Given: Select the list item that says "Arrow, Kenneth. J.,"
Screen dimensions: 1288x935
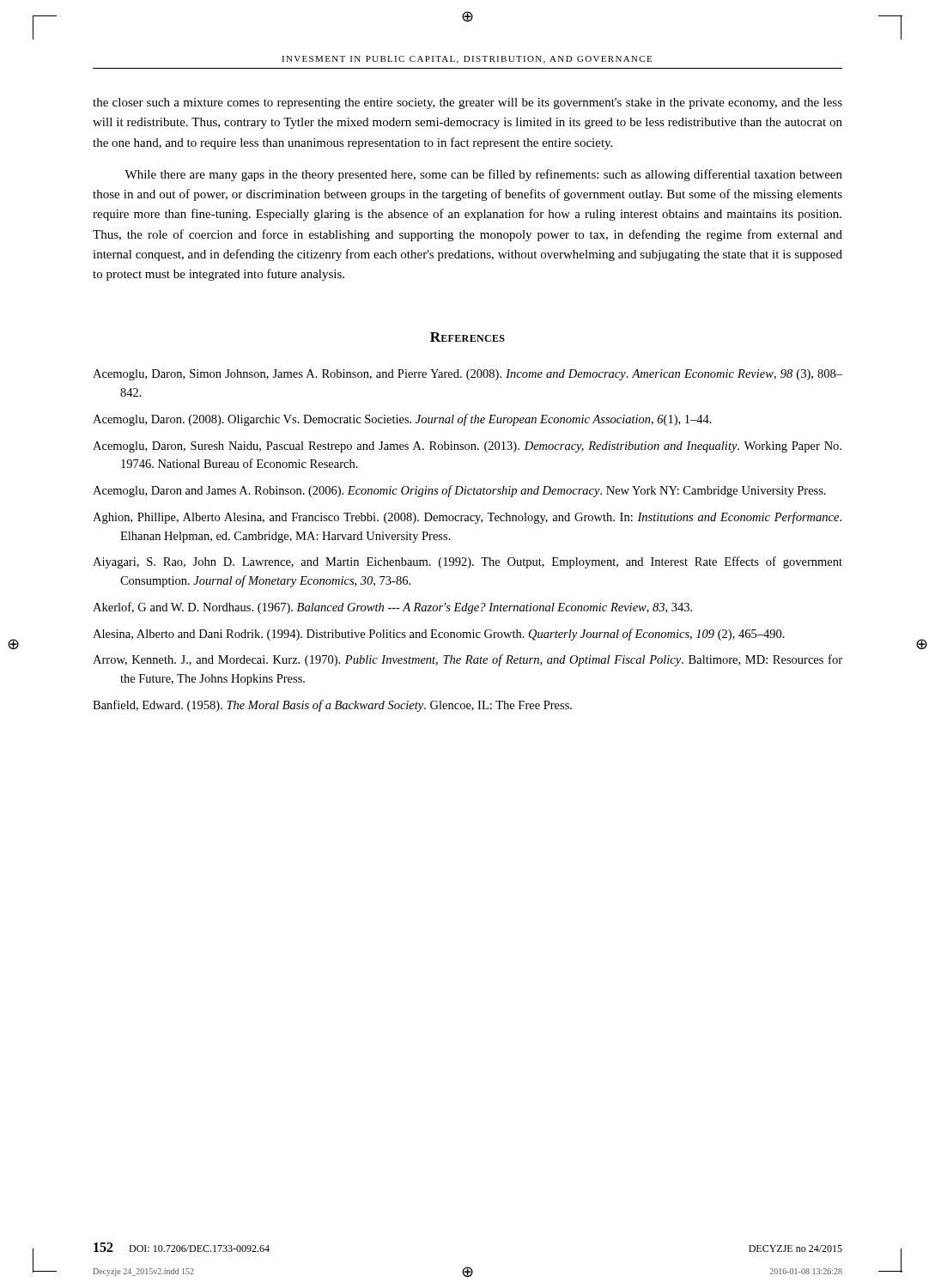Looking at the screenshot, I should [x=468, y=669].
